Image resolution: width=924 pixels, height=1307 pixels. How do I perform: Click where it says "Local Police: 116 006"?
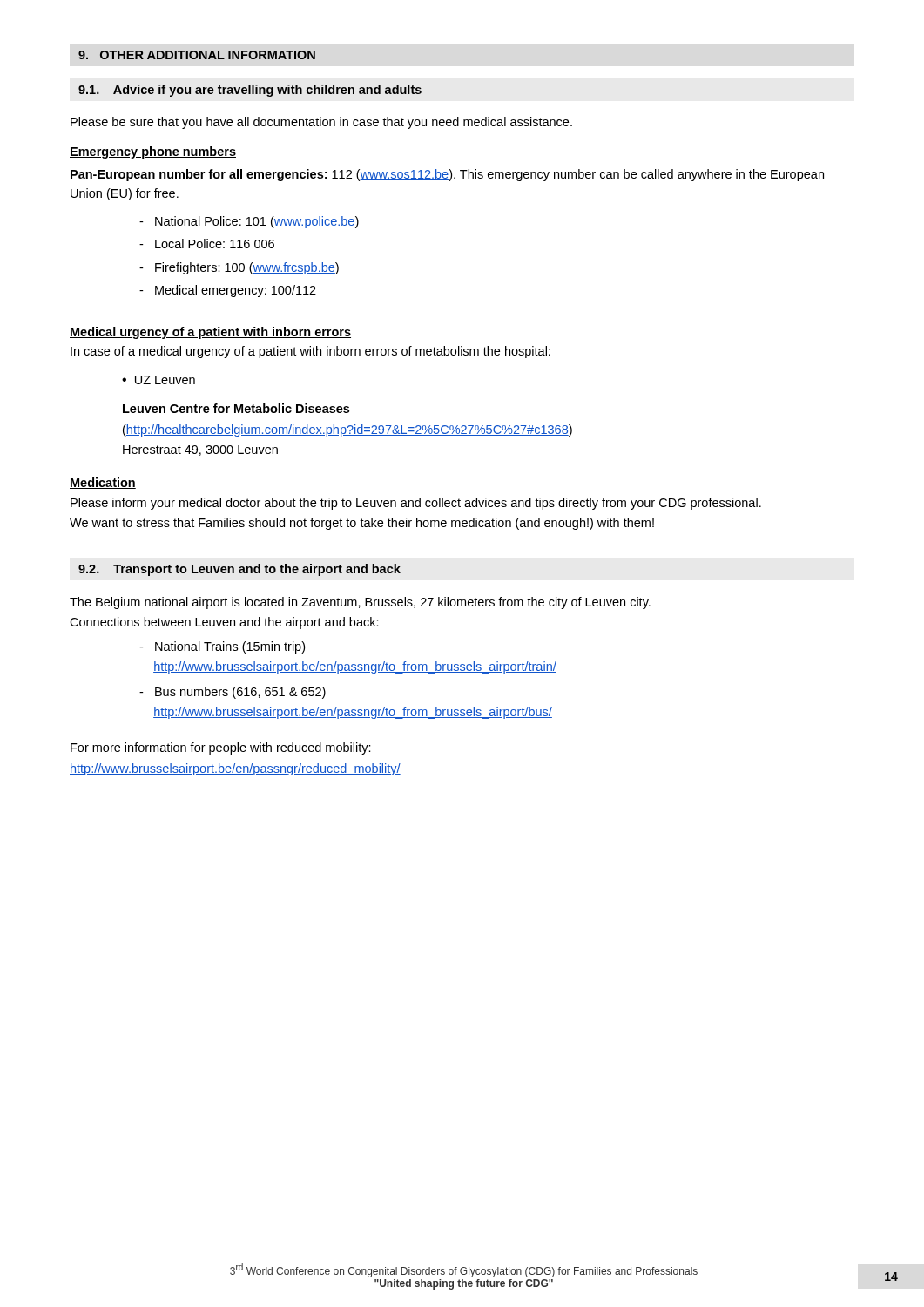click(x=207, y=244)
